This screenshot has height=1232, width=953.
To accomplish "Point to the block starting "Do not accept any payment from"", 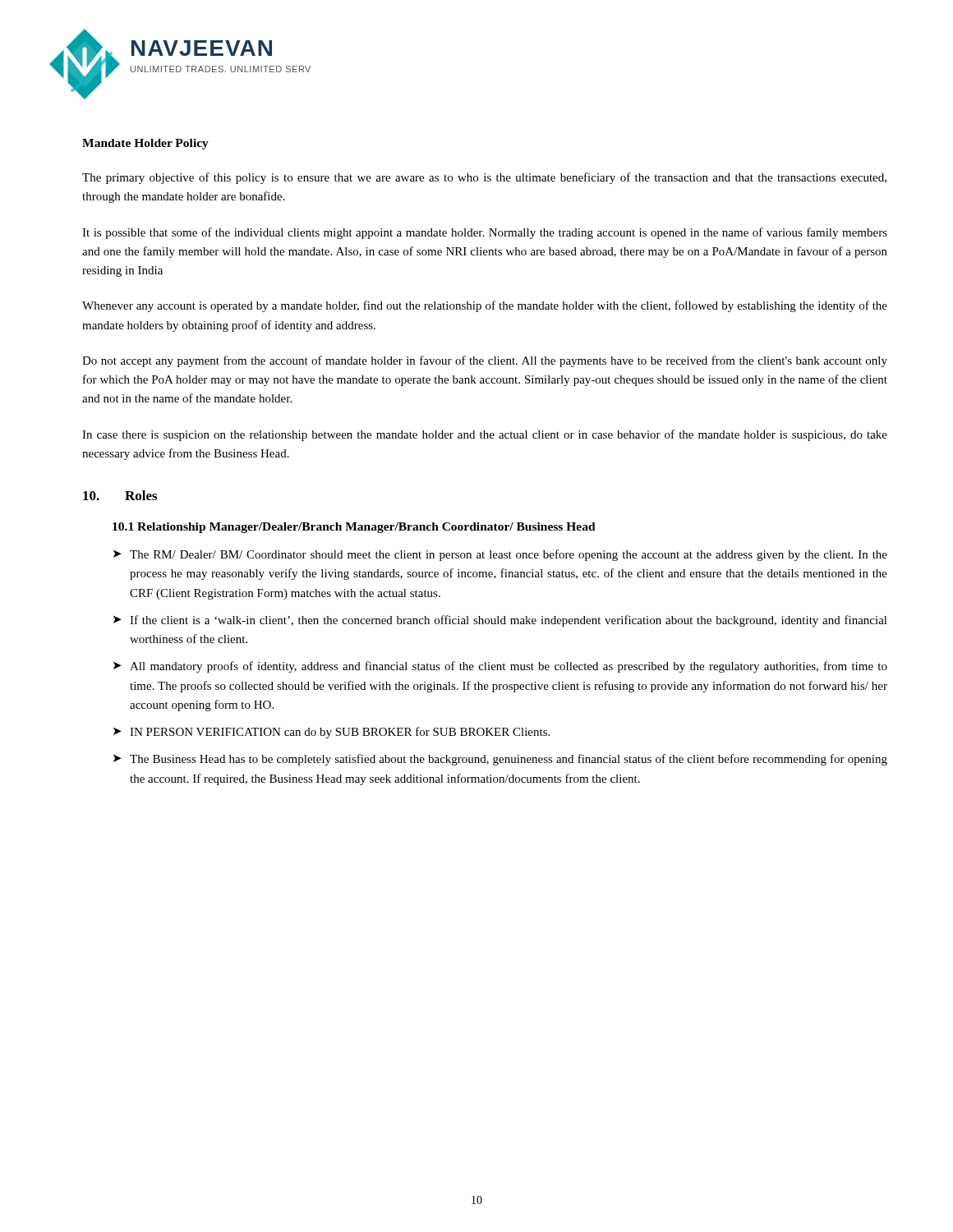I will [x=485, y=380].
